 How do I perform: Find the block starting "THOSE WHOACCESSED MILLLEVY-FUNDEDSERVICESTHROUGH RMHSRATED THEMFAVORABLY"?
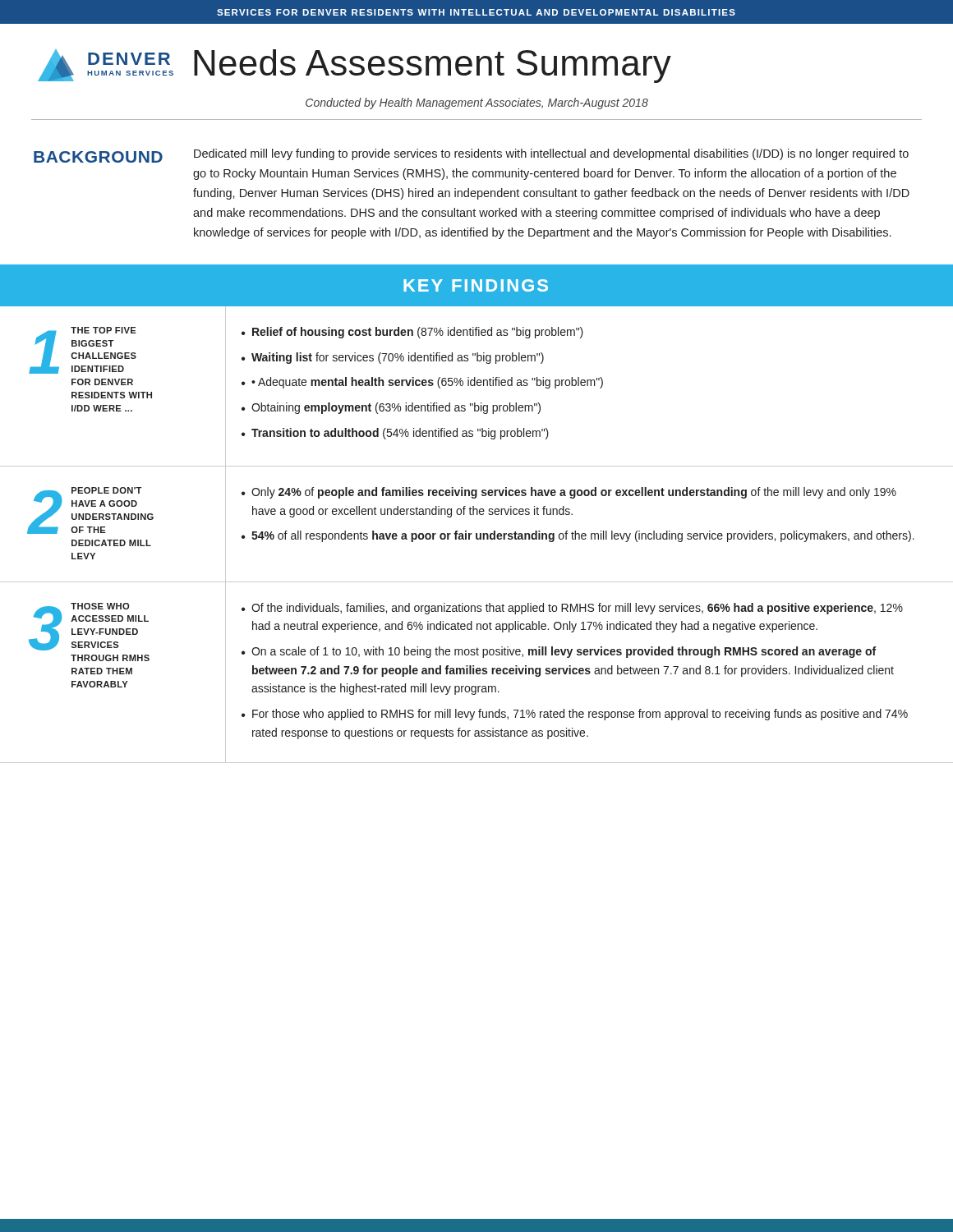[x=110, y=645]
